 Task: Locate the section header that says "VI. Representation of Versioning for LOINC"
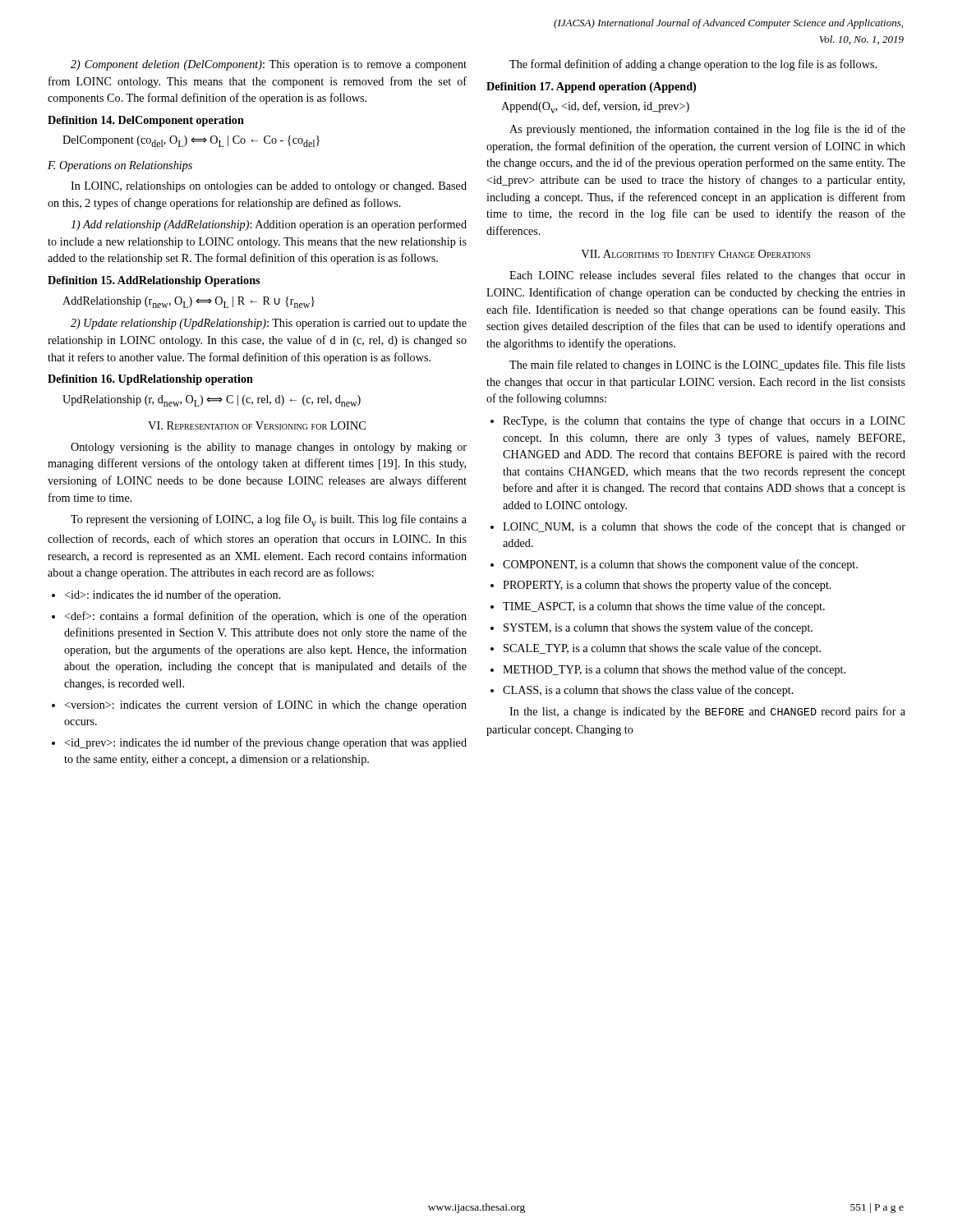(257, 426)
